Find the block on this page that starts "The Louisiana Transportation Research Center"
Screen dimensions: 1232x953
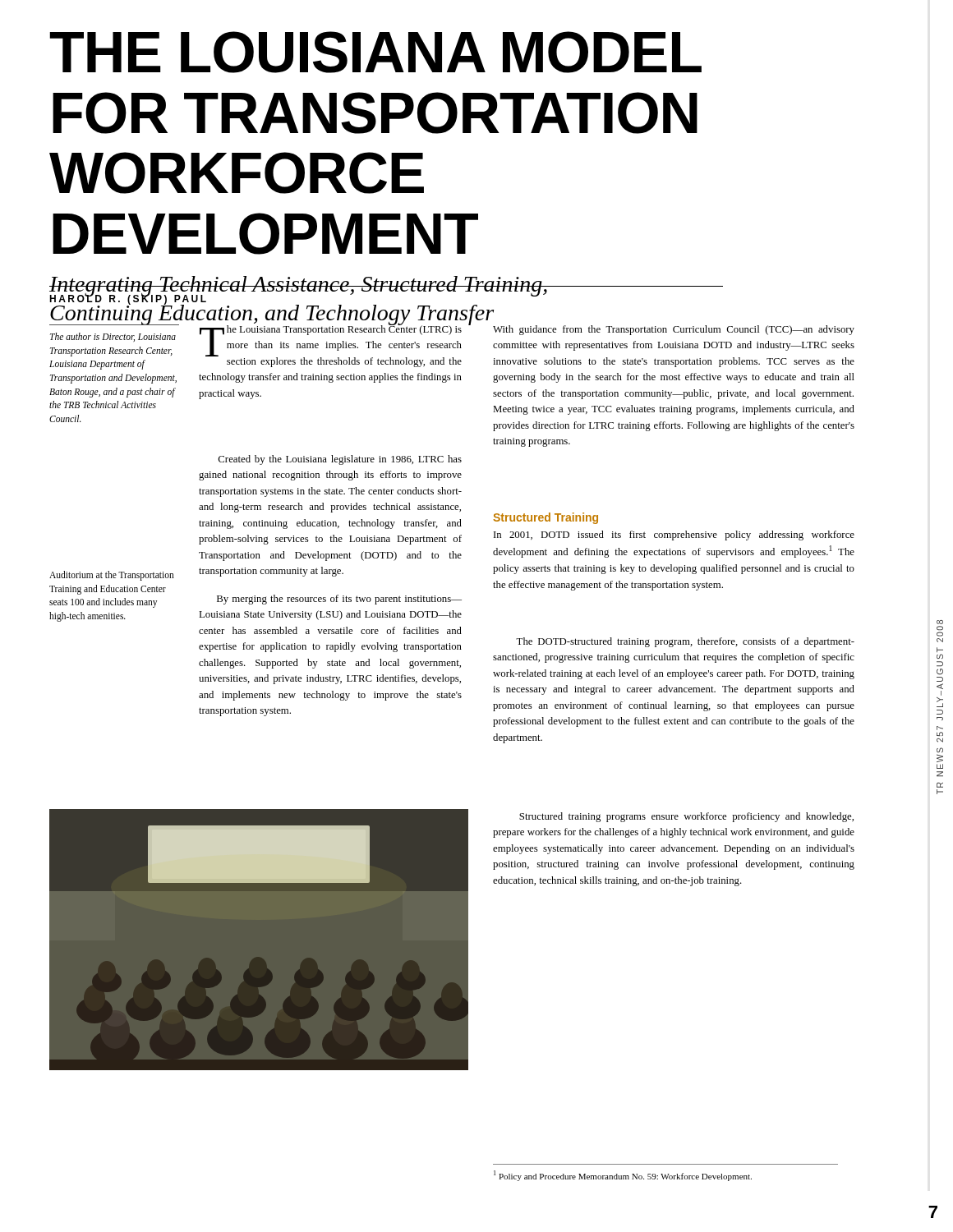click(330, 360)
